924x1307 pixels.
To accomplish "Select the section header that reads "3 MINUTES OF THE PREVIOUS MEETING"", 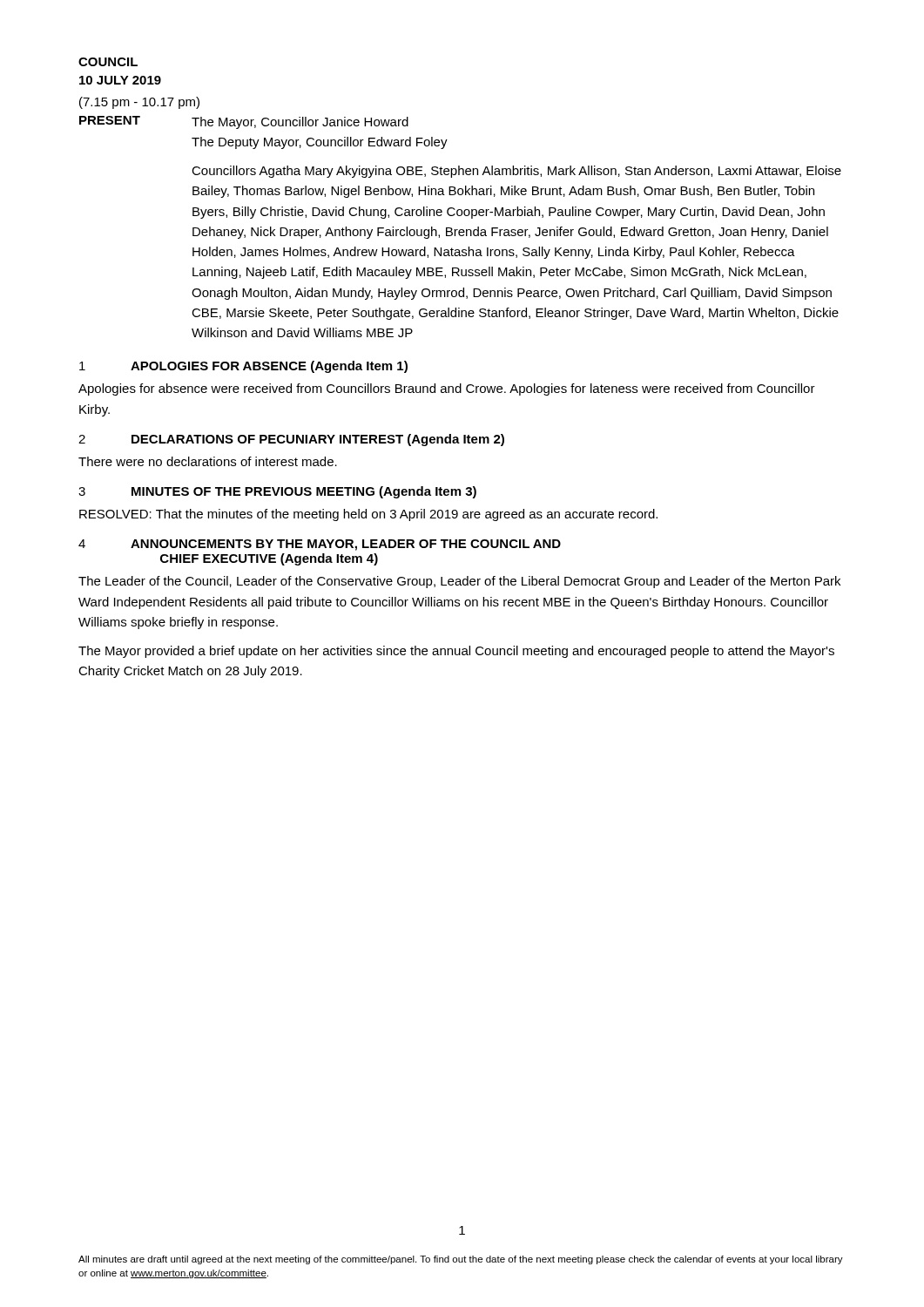I will 278,491.
